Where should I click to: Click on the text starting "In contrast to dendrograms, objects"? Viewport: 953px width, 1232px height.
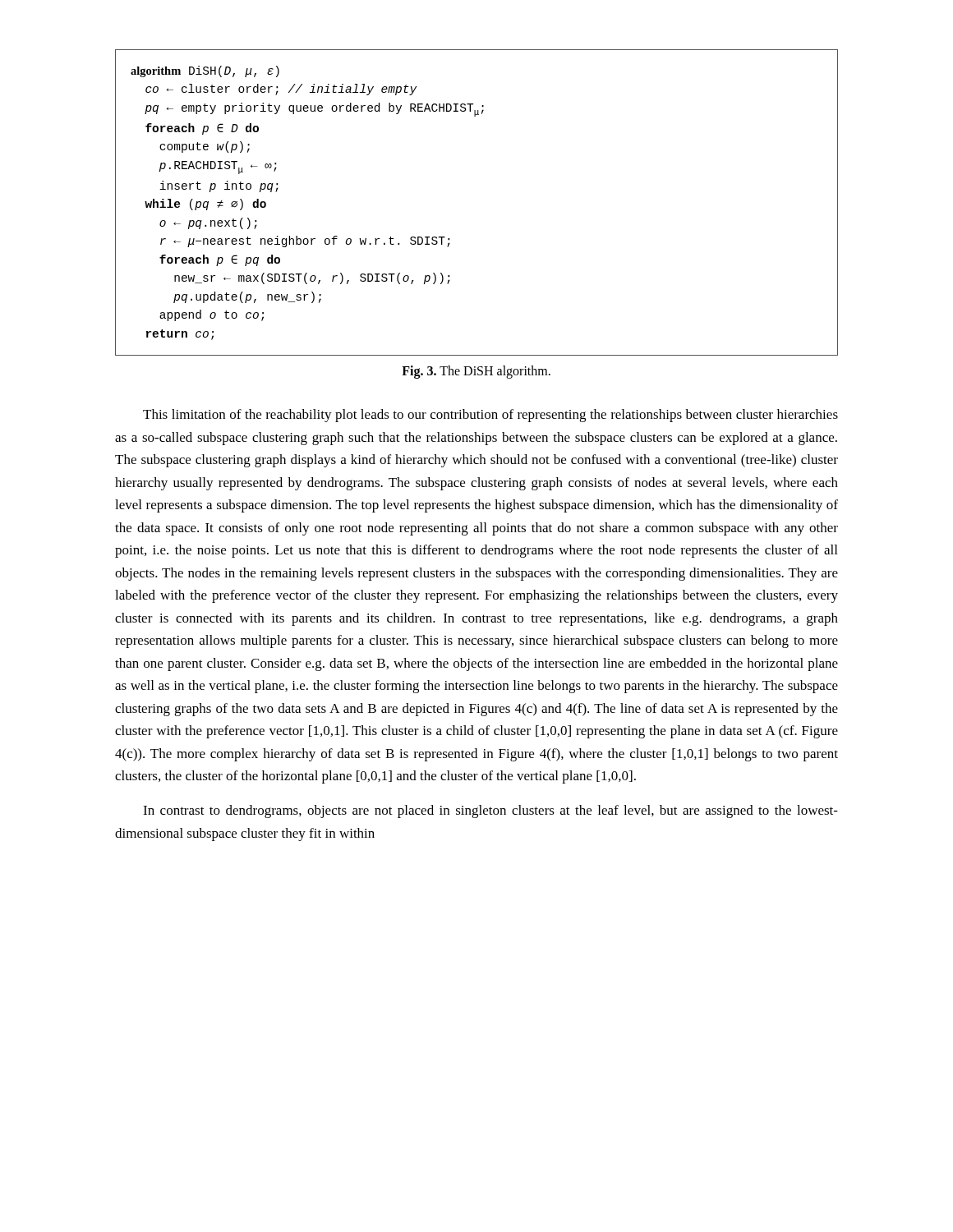pos(476,822)
